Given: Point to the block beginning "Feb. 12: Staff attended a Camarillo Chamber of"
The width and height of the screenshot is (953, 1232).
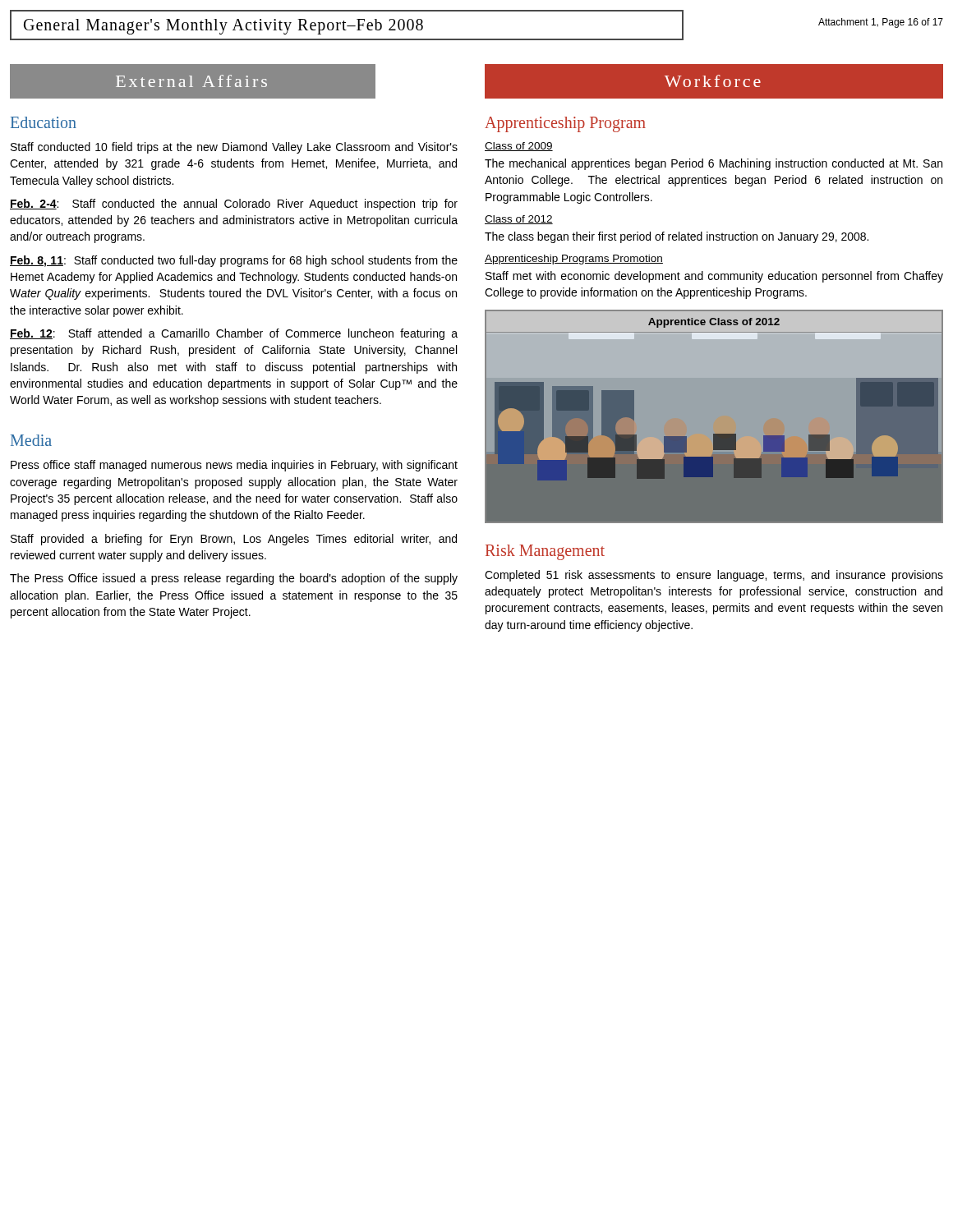Looking at the screenshot, I should [234, 367].
